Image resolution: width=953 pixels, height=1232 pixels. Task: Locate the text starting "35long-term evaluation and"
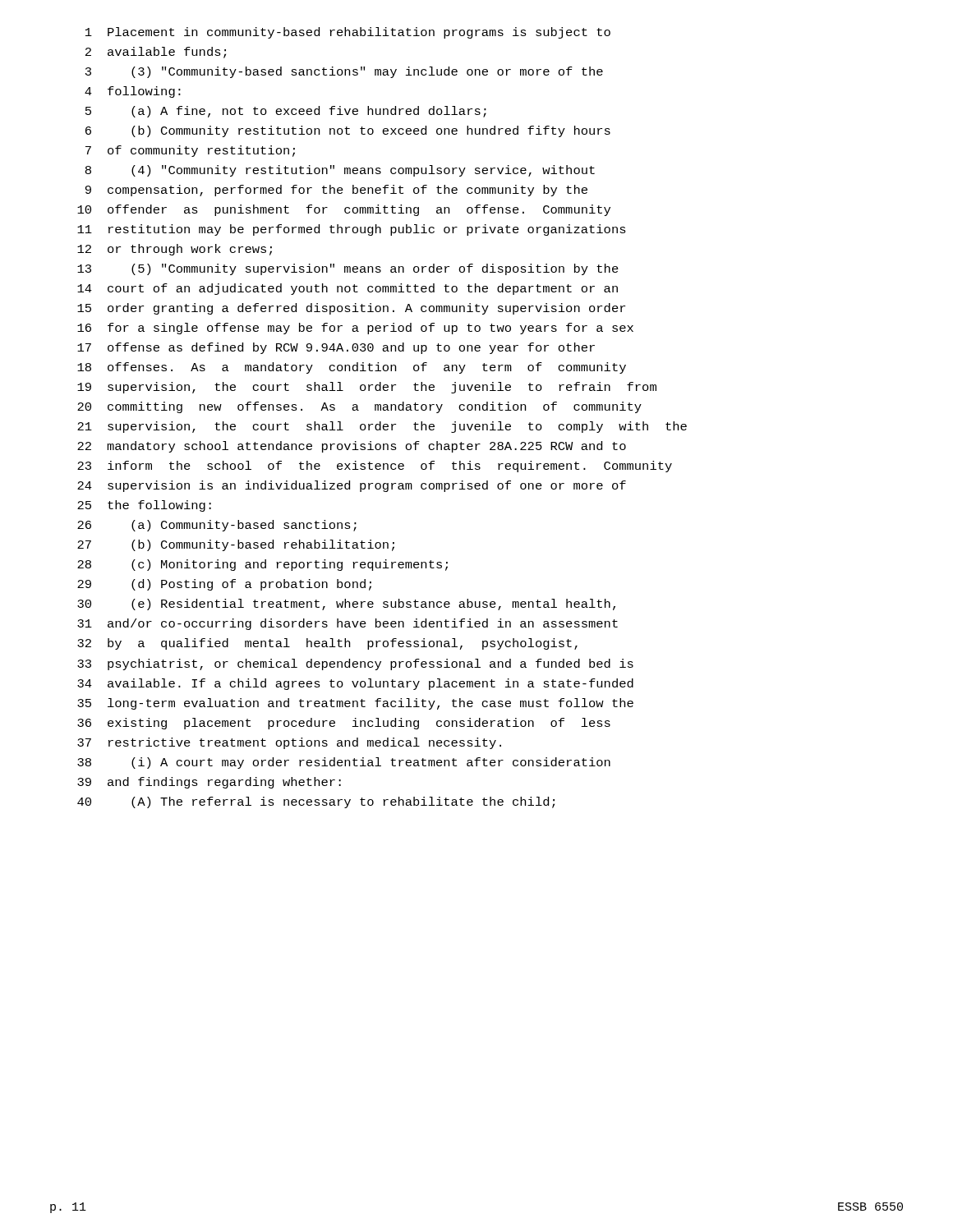click(x=342, y=703)
